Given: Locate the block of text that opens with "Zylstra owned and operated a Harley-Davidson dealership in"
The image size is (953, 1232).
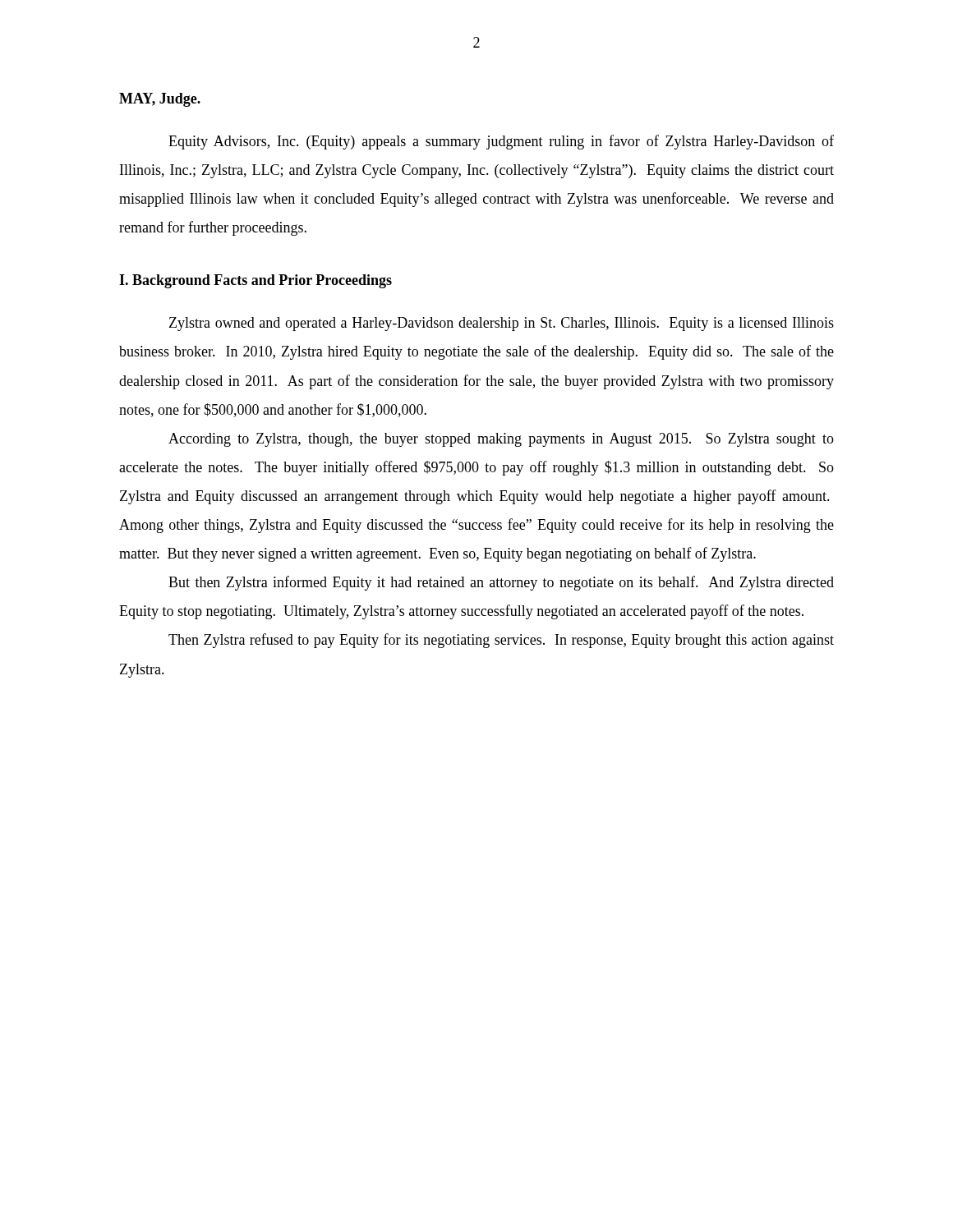Looking at the screenshot, I should pos(476,366).
